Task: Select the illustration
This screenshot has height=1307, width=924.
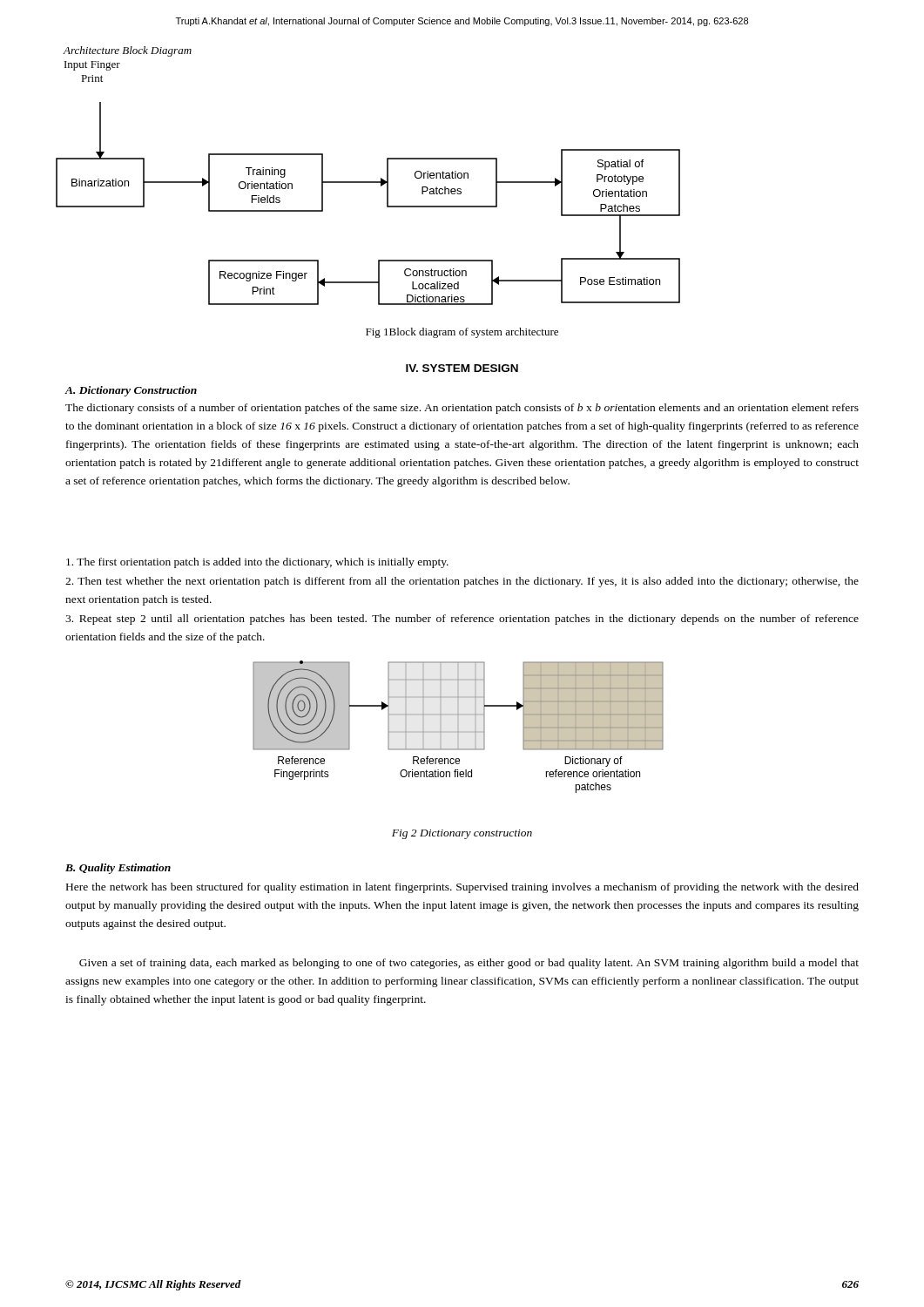Action: coord(462,734)
